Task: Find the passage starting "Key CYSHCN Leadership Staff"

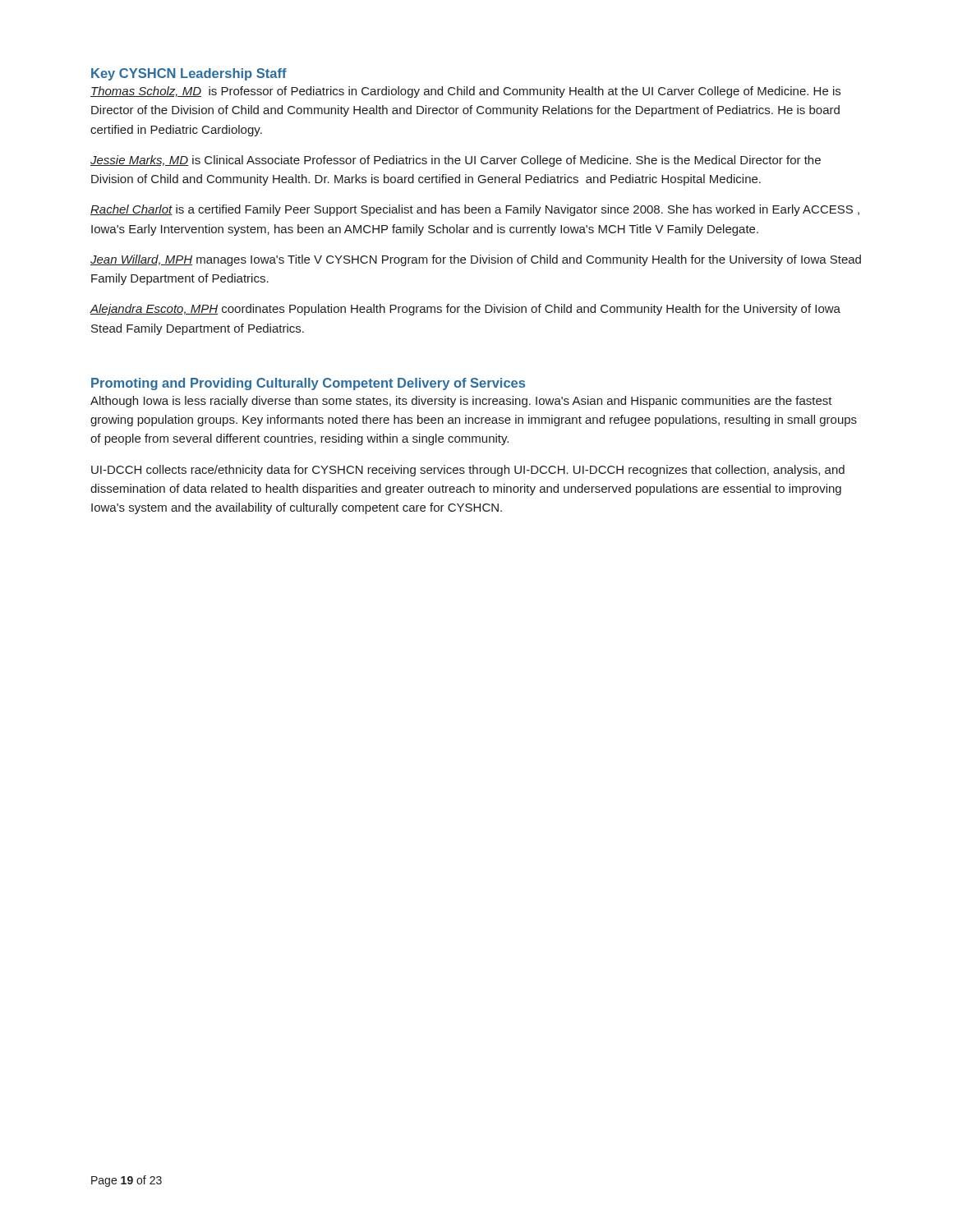Action: point(188,73)
